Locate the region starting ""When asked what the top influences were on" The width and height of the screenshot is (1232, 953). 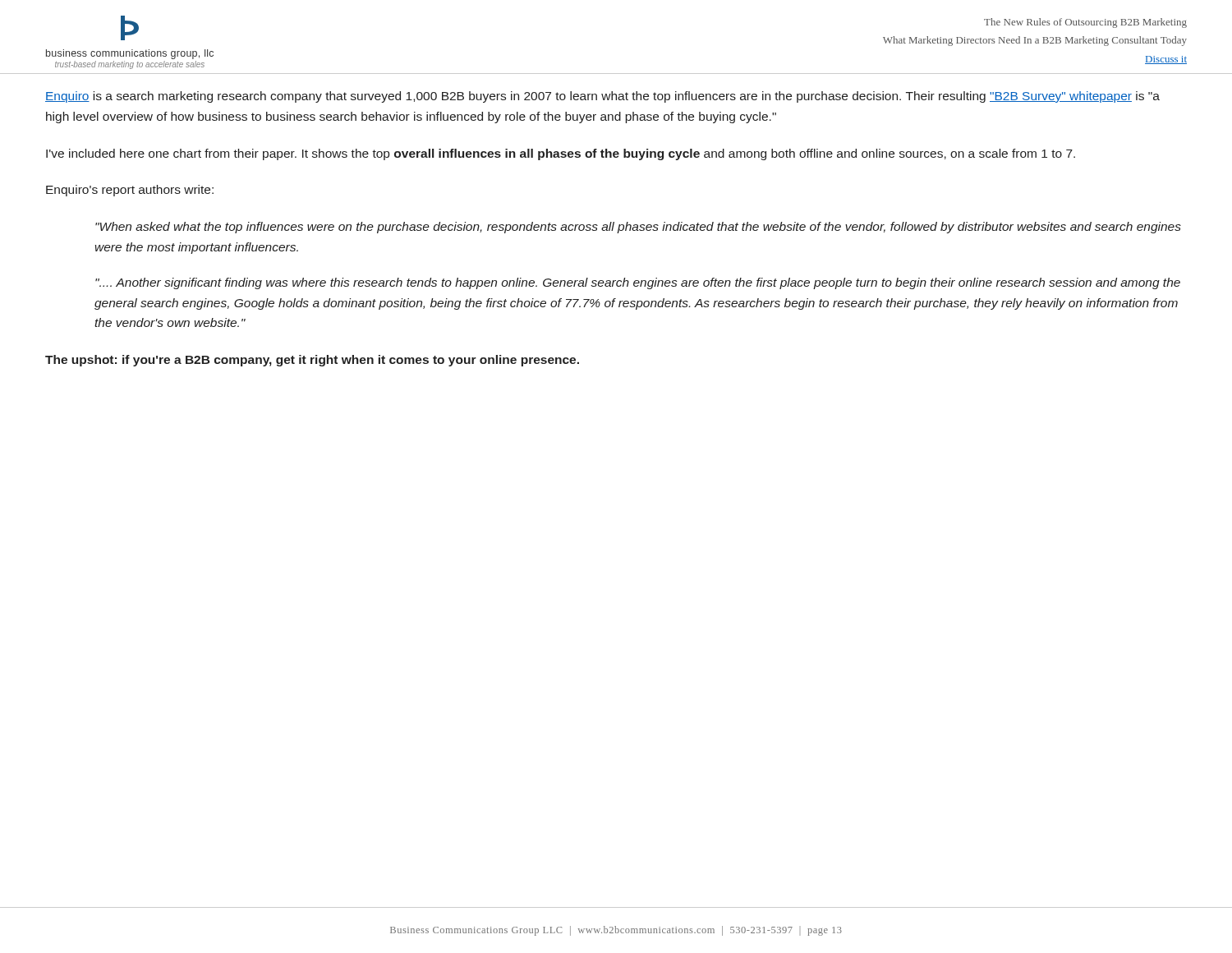click(641, 237)
